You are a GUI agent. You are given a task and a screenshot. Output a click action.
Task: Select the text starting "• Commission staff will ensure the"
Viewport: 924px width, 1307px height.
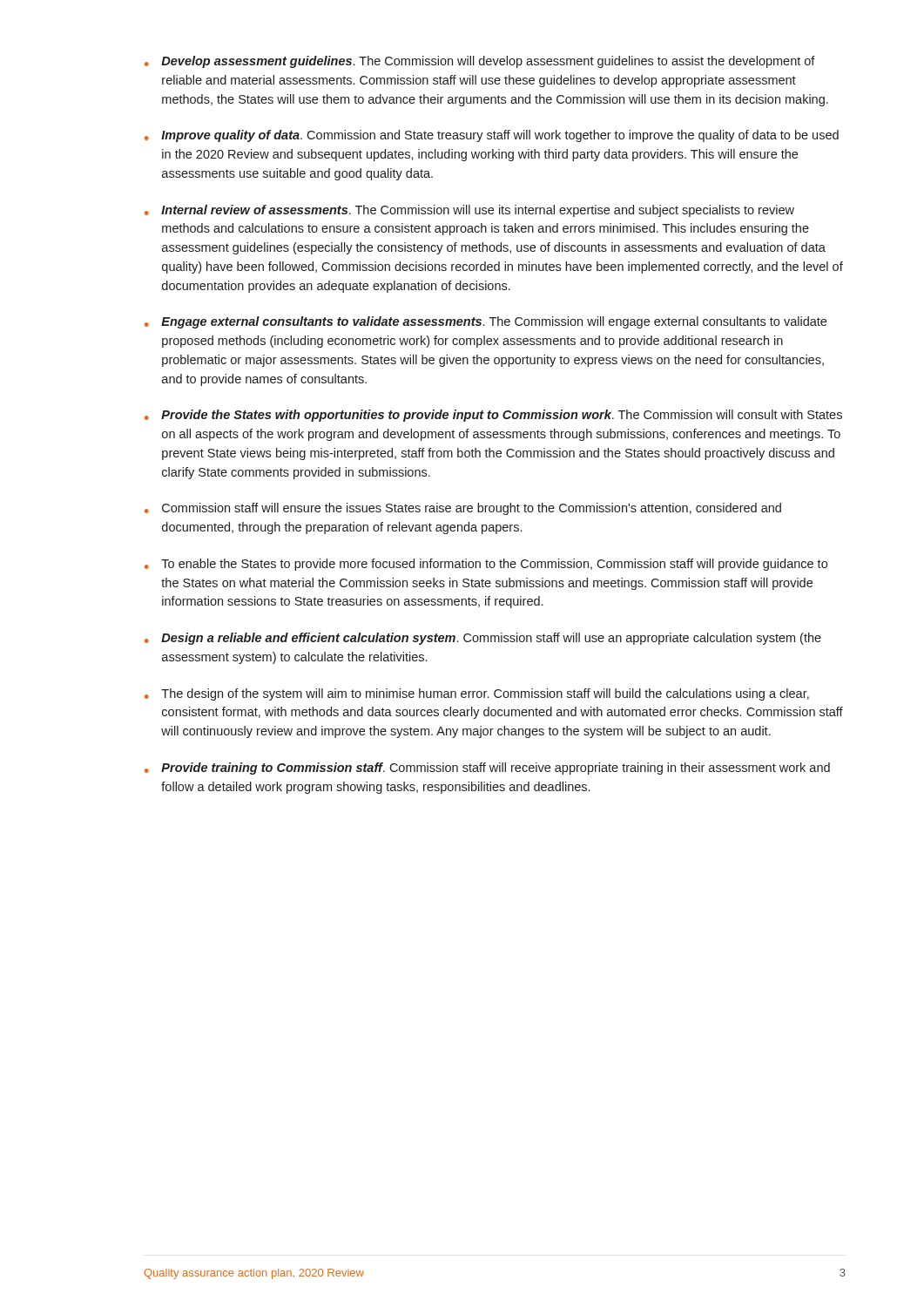495,518
